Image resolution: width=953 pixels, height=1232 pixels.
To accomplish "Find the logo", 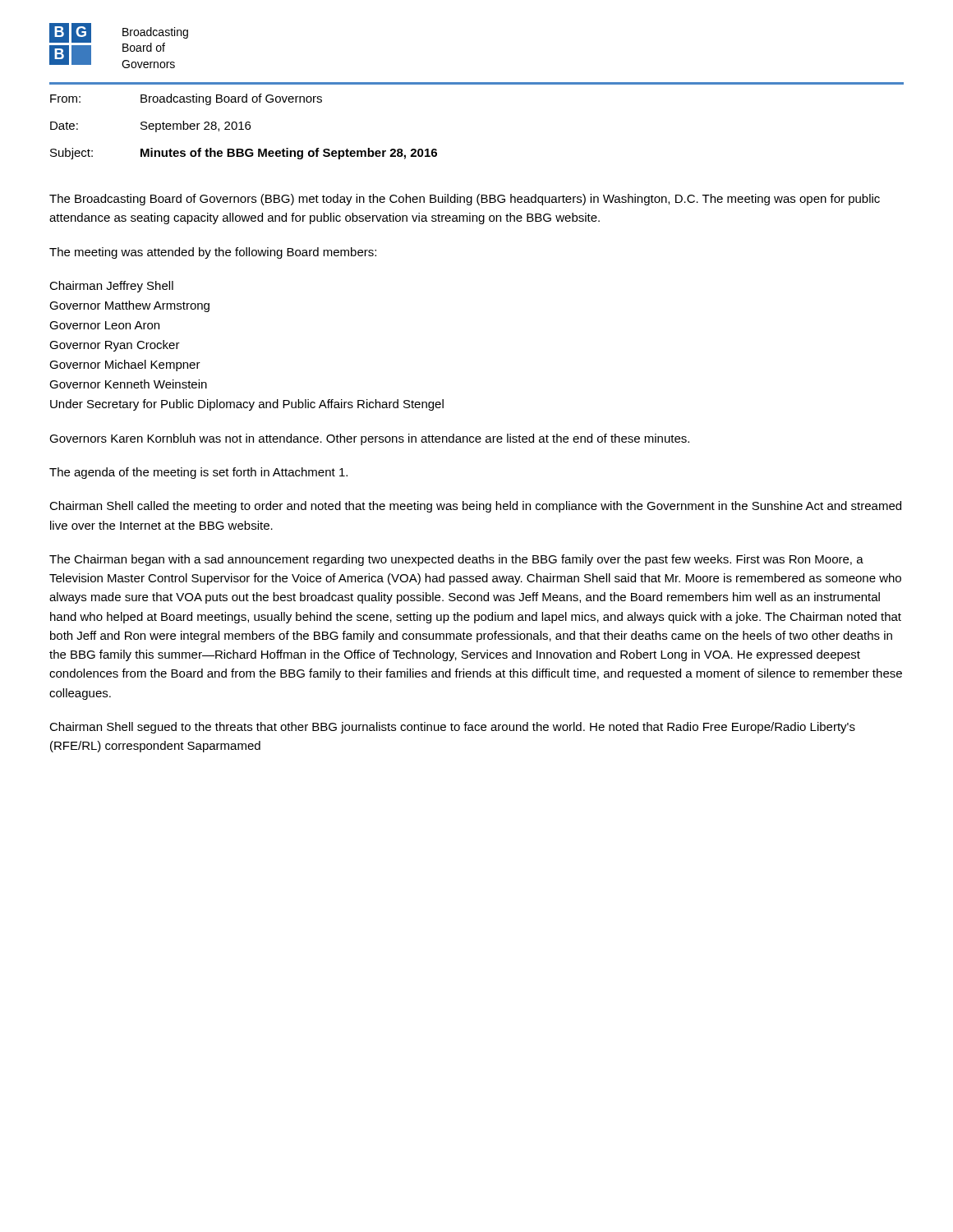I will (x=476, y=37).
